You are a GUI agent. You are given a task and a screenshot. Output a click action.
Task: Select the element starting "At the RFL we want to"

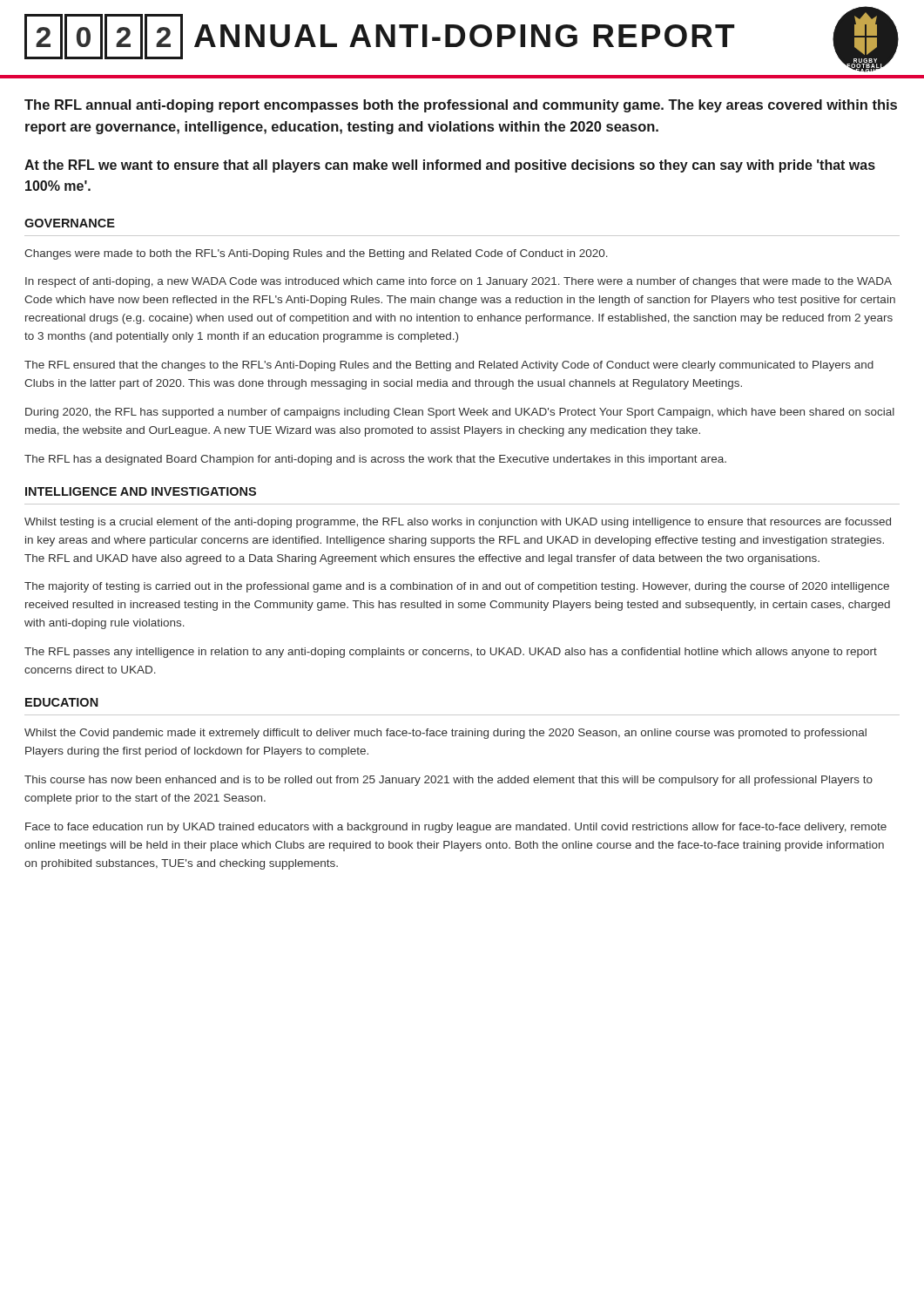(450, 175)
